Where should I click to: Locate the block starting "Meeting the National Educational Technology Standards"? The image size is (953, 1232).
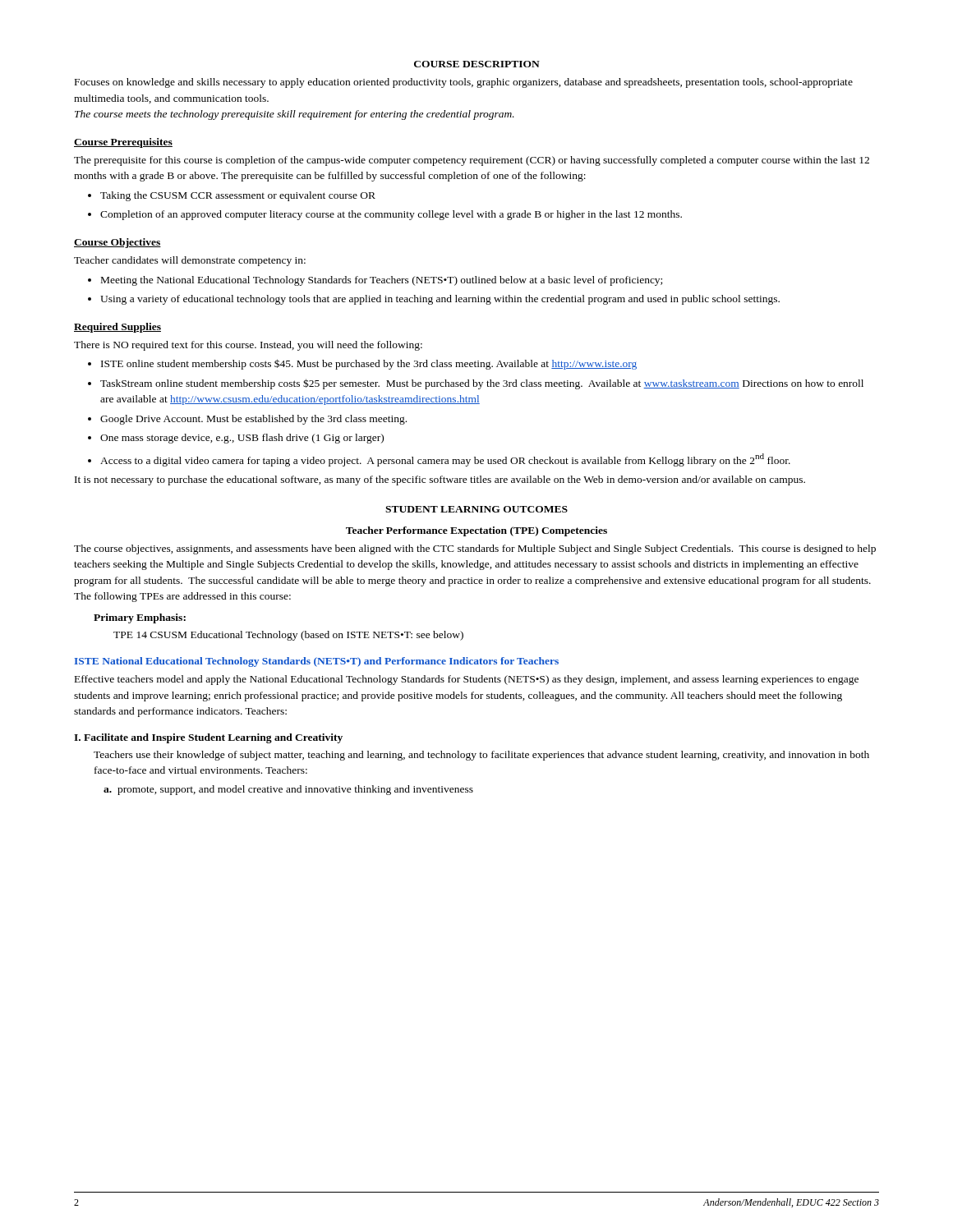[476, 279]
